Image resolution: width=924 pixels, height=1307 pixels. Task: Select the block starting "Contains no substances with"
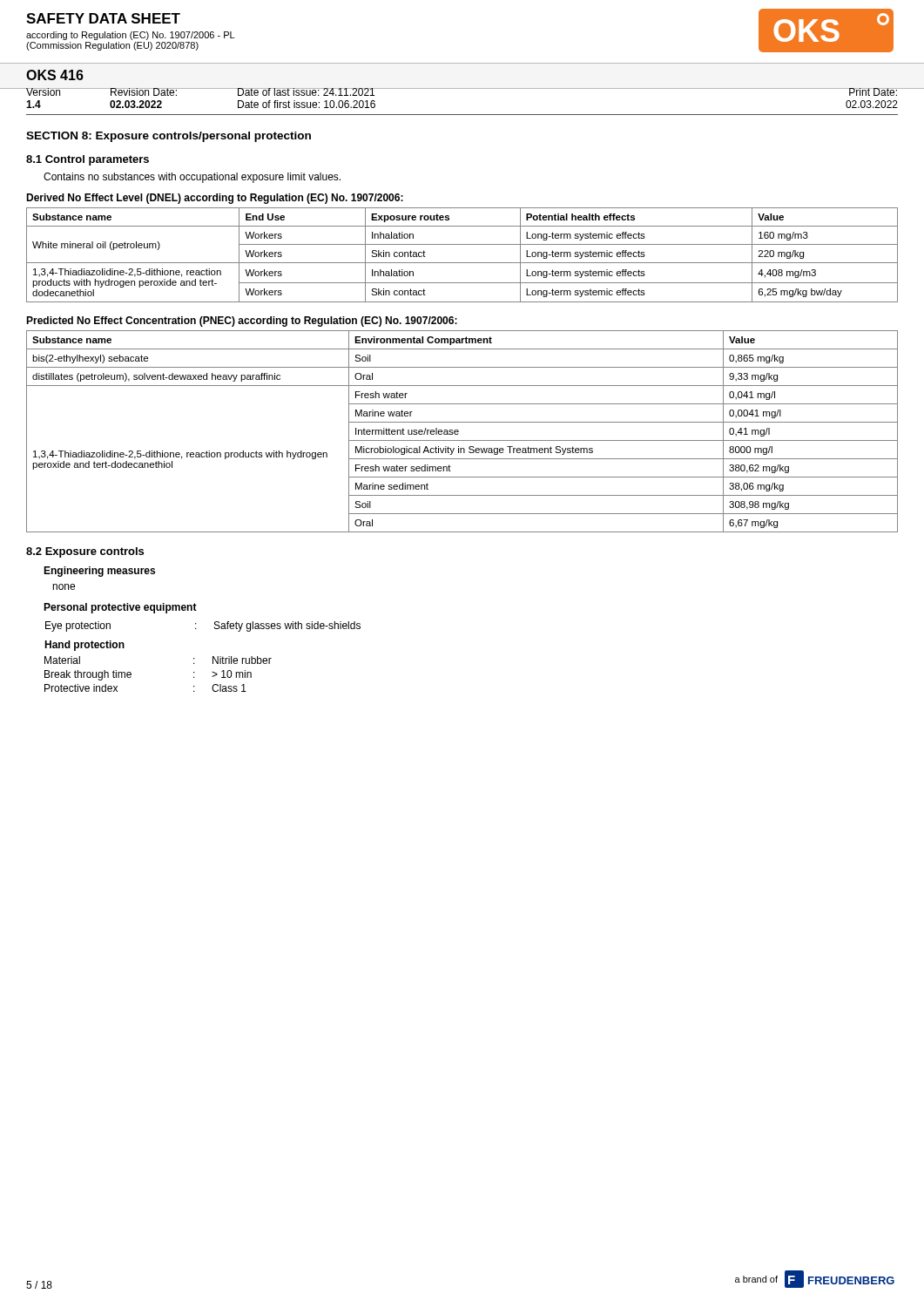coord(193,177)
